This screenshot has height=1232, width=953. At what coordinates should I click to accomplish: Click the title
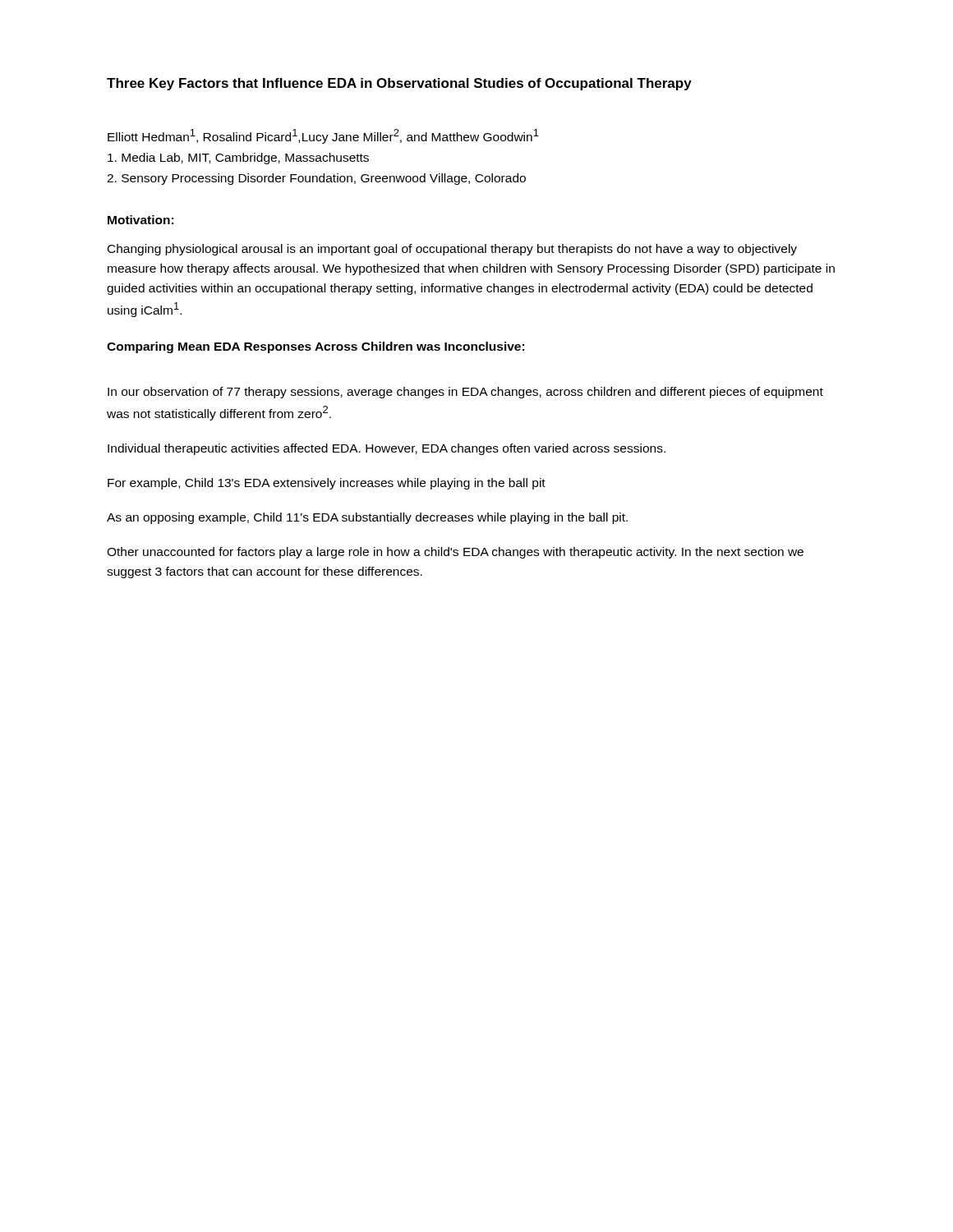click(x=399, y=83)
